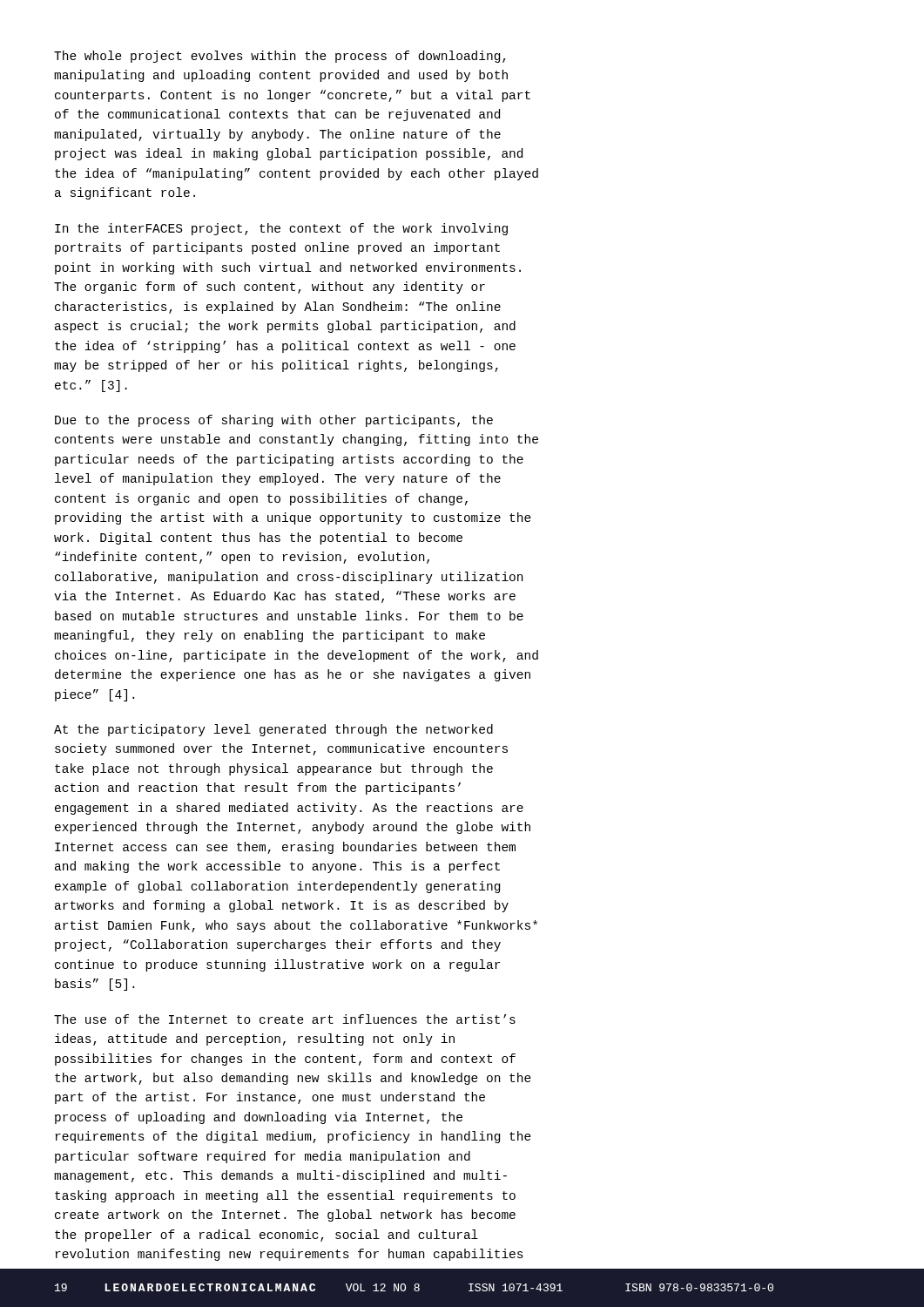Image resolution: width=924 pixels, height=1307 pixels.
Task: Navigate to the passage starting "The whole project evolves within the"
Action: tap(296, 125)
